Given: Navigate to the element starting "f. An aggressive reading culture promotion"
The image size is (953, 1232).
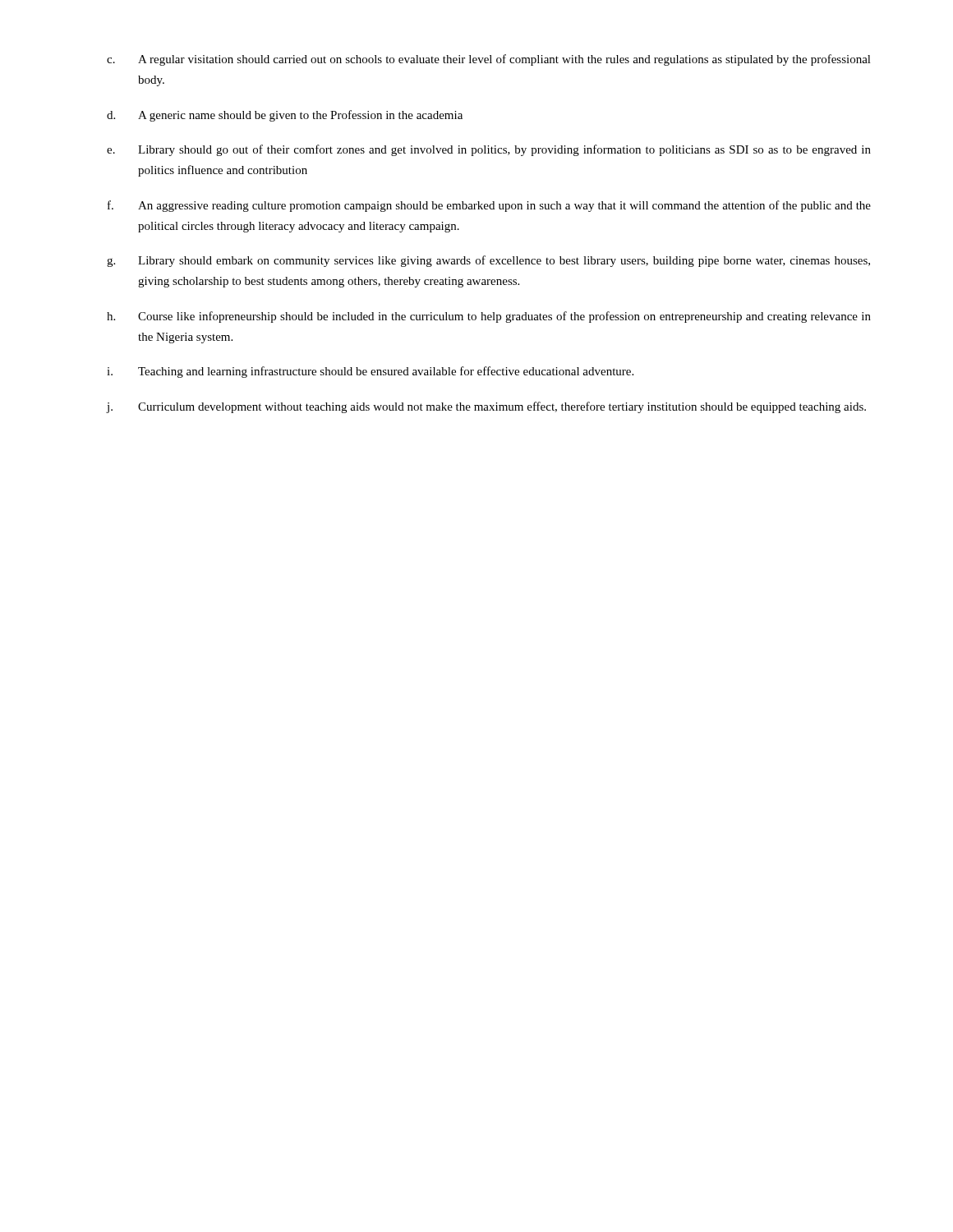Looking at the screenshot, I should [489, 216].
